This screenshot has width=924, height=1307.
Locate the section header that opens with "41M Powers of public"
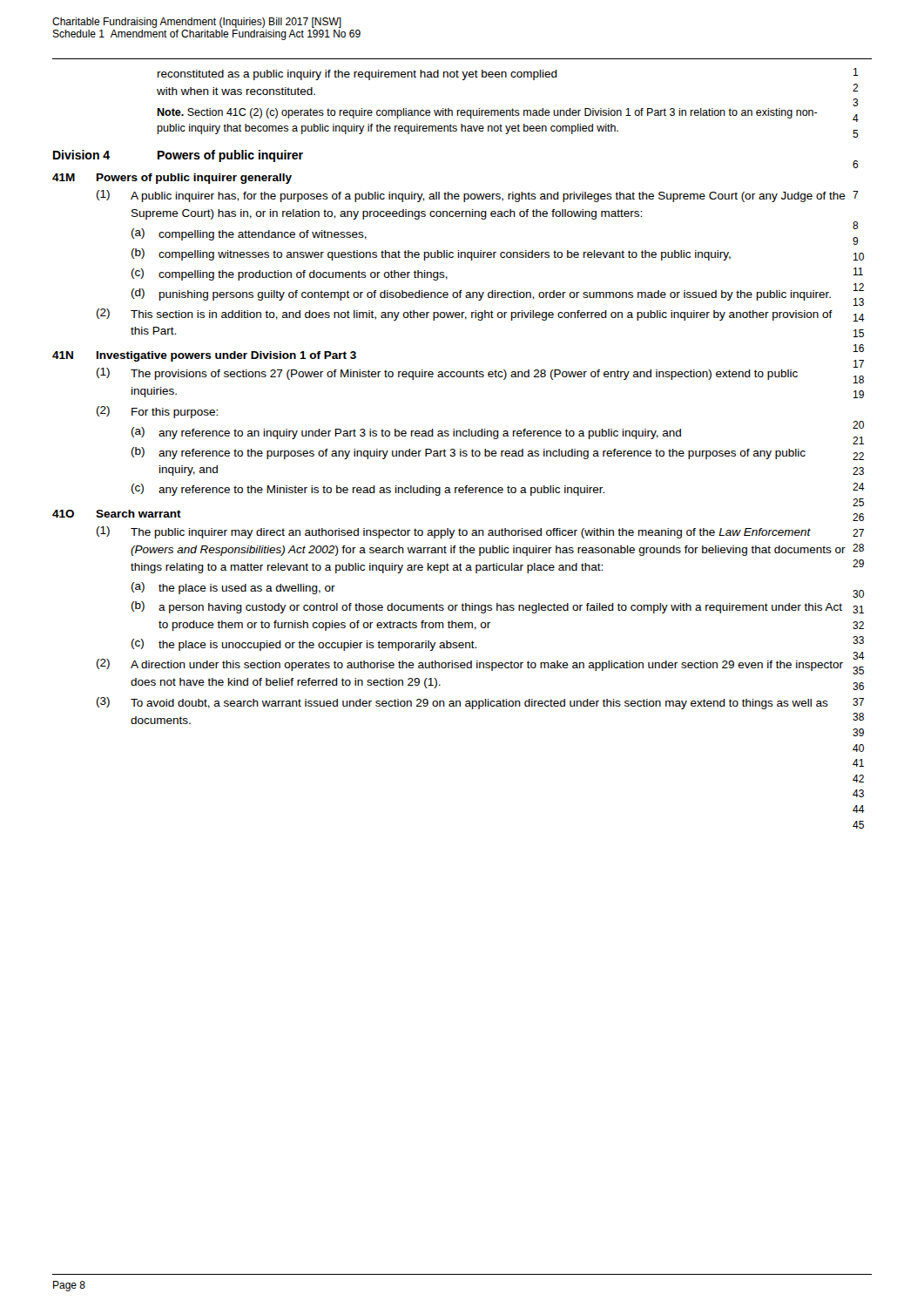[x=172, y=178]
